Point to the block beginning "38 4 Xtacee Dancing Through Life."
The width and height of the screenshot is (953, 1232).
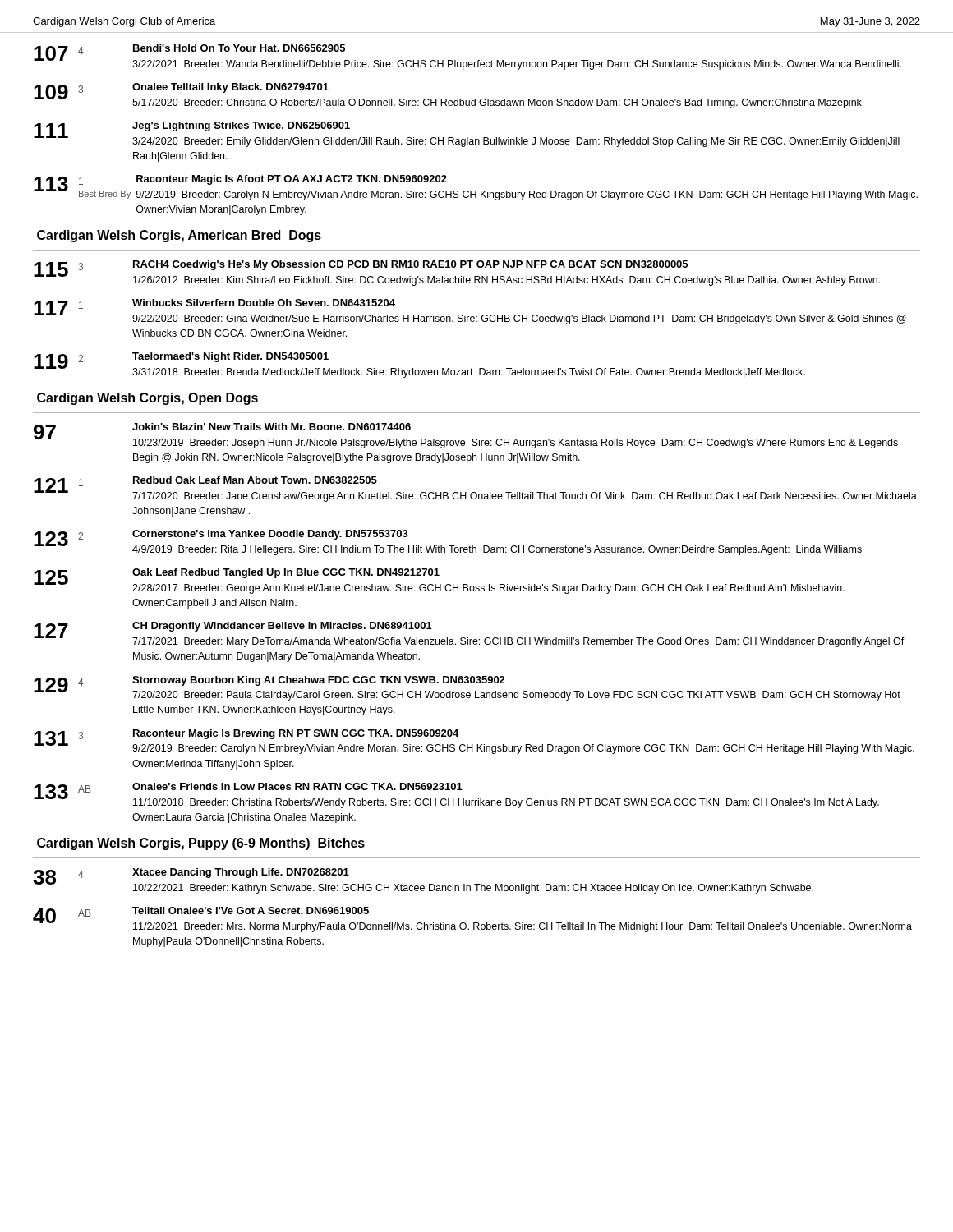pos(476,880)
